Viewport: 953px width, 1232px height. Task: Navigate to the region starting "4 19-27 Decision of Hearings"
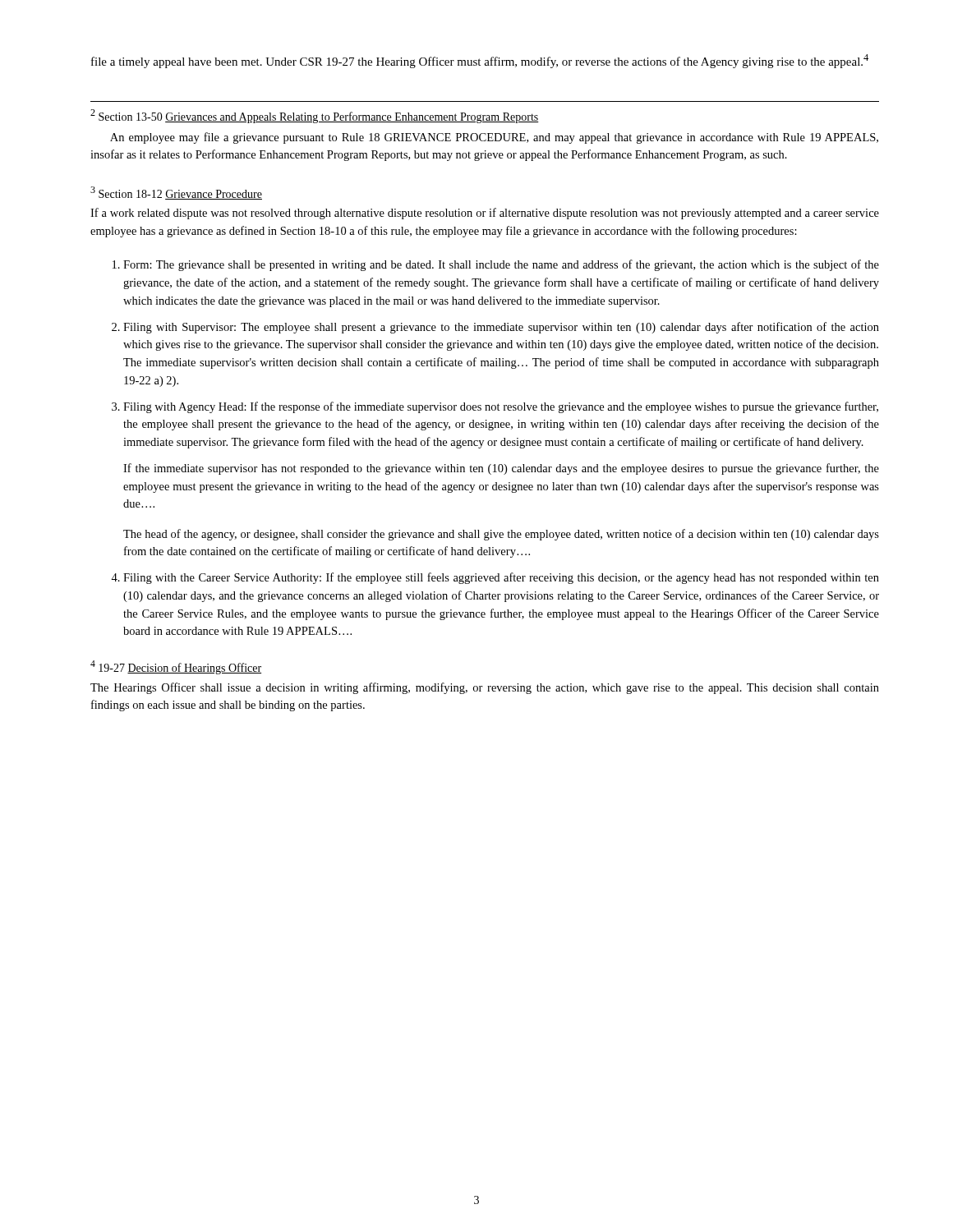pyautogui.click(x=485, y=686)
